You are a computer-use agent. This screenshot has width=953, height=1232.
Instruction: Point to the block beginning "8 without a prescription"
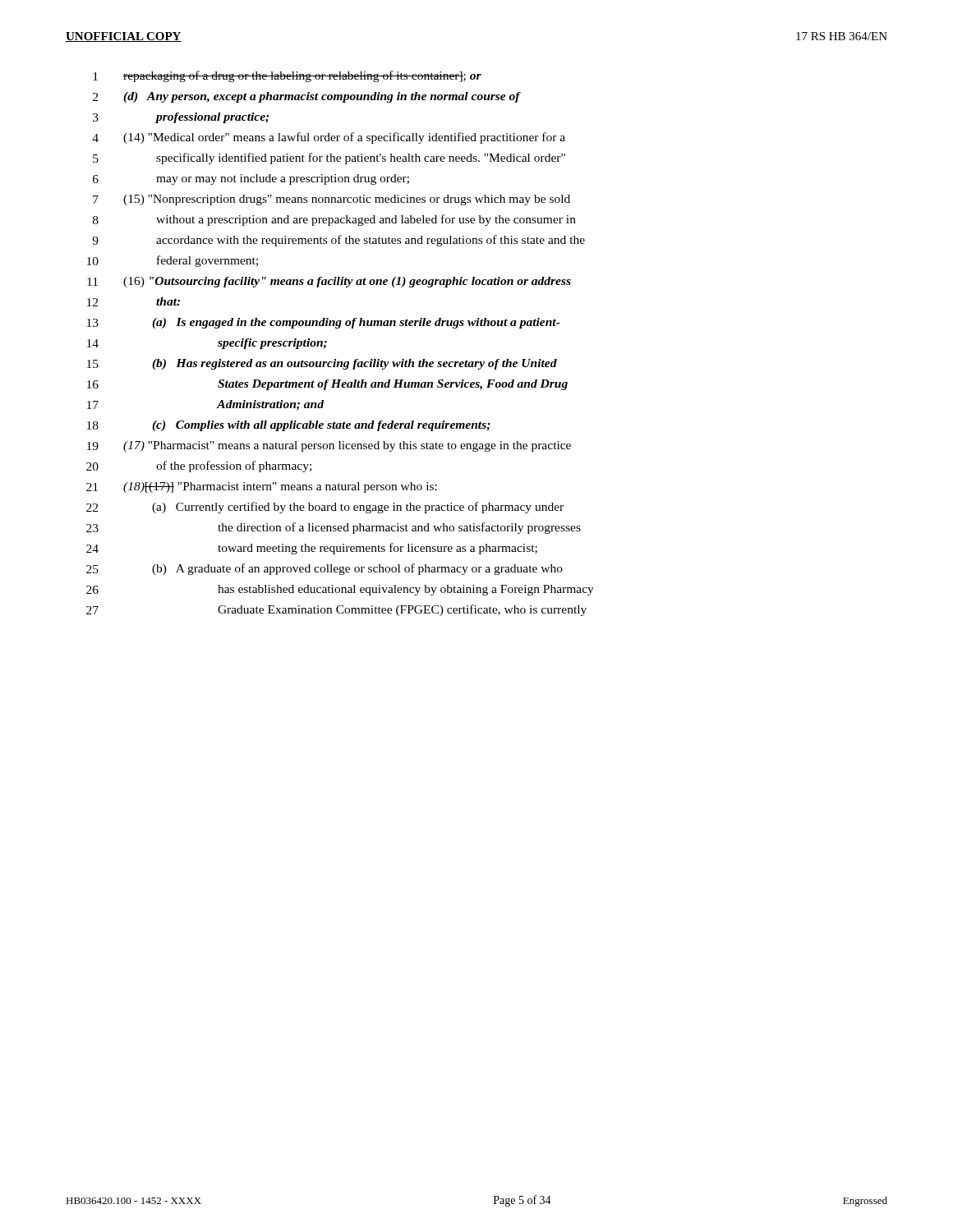coord(476,220)
